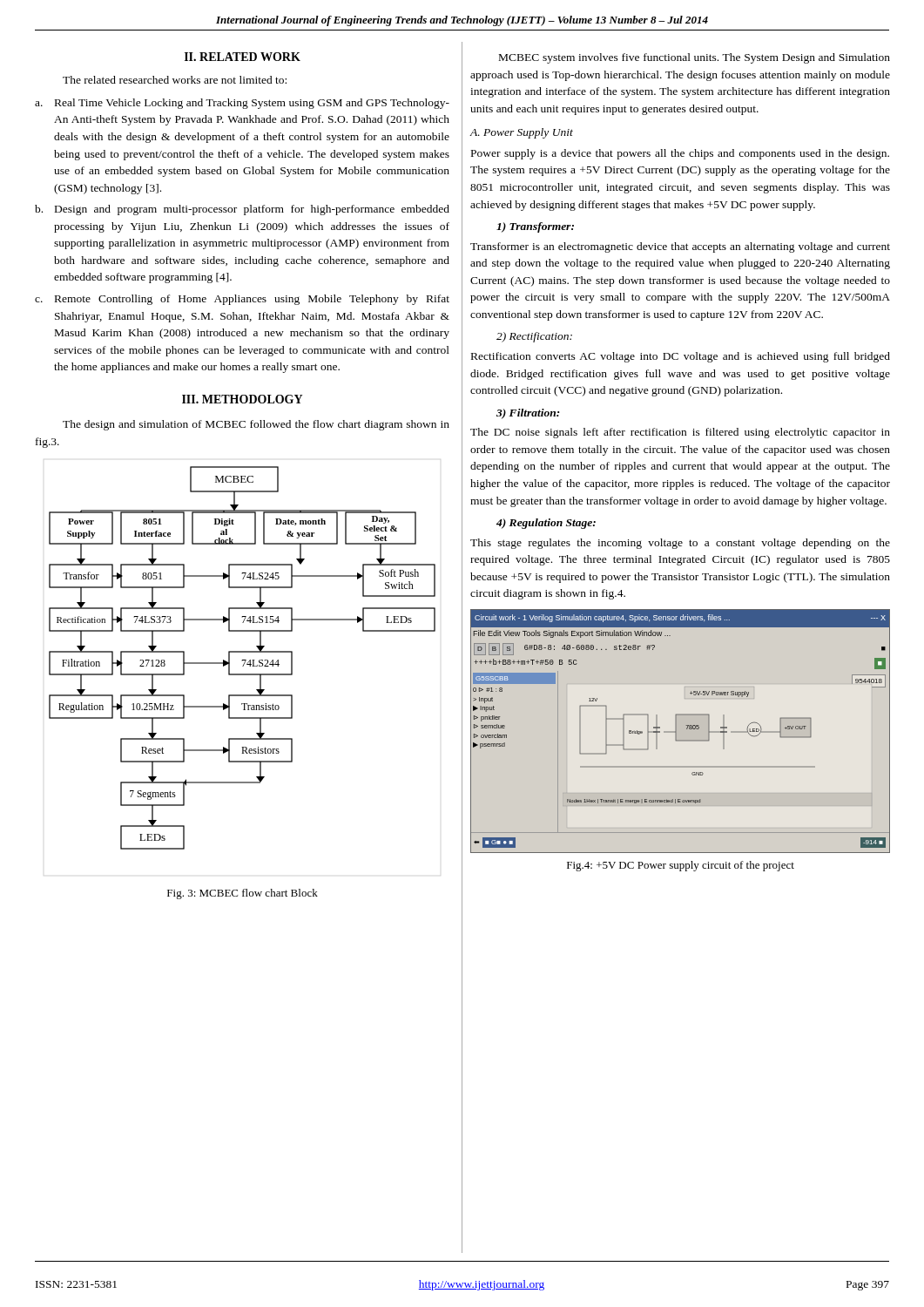This screenshot has width=924, height=1307.
Task: Select the section header containing "1) Transformer:"
Action: (536, 226)
